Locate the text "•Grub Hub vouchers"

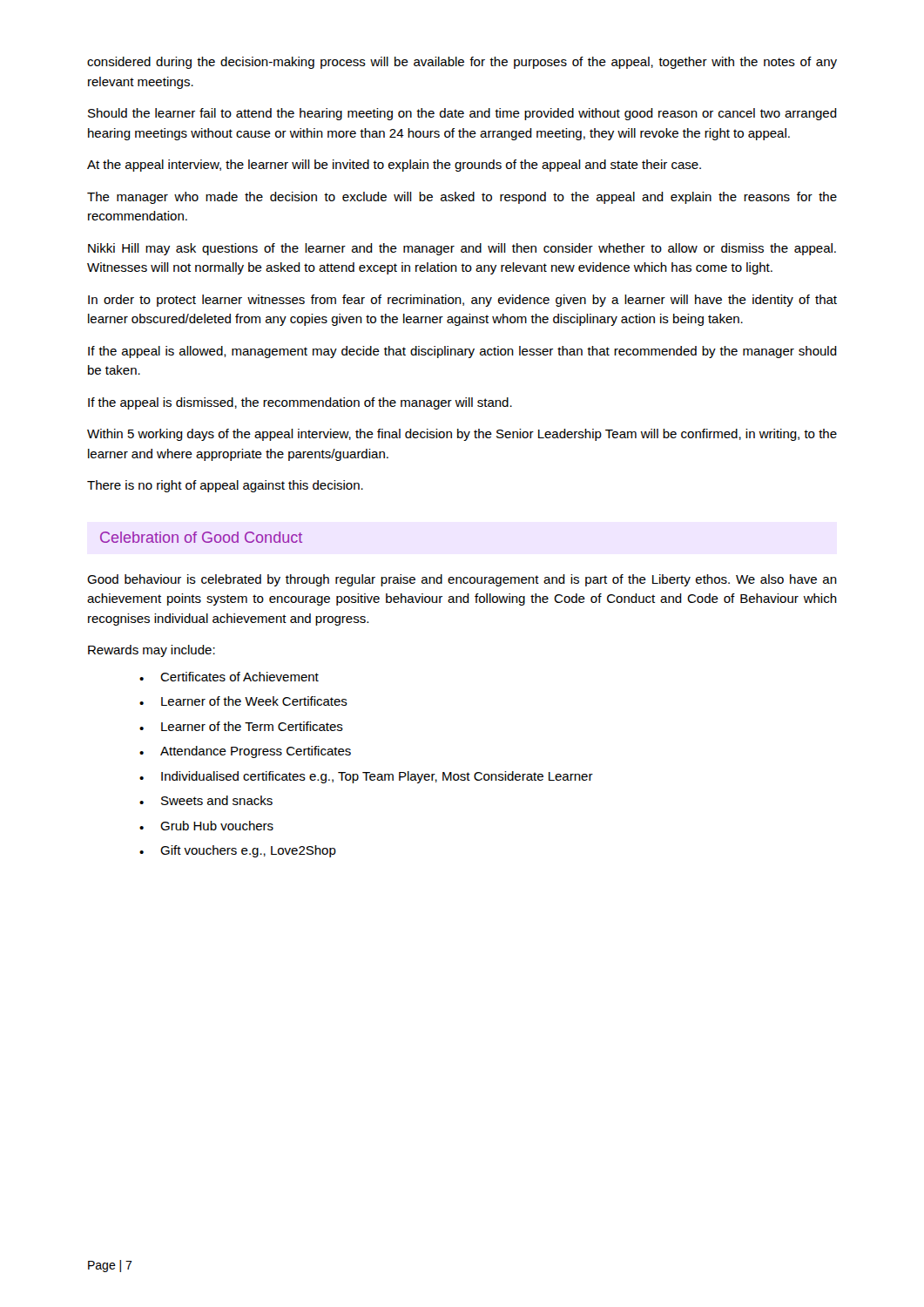(x=206, y=827)
